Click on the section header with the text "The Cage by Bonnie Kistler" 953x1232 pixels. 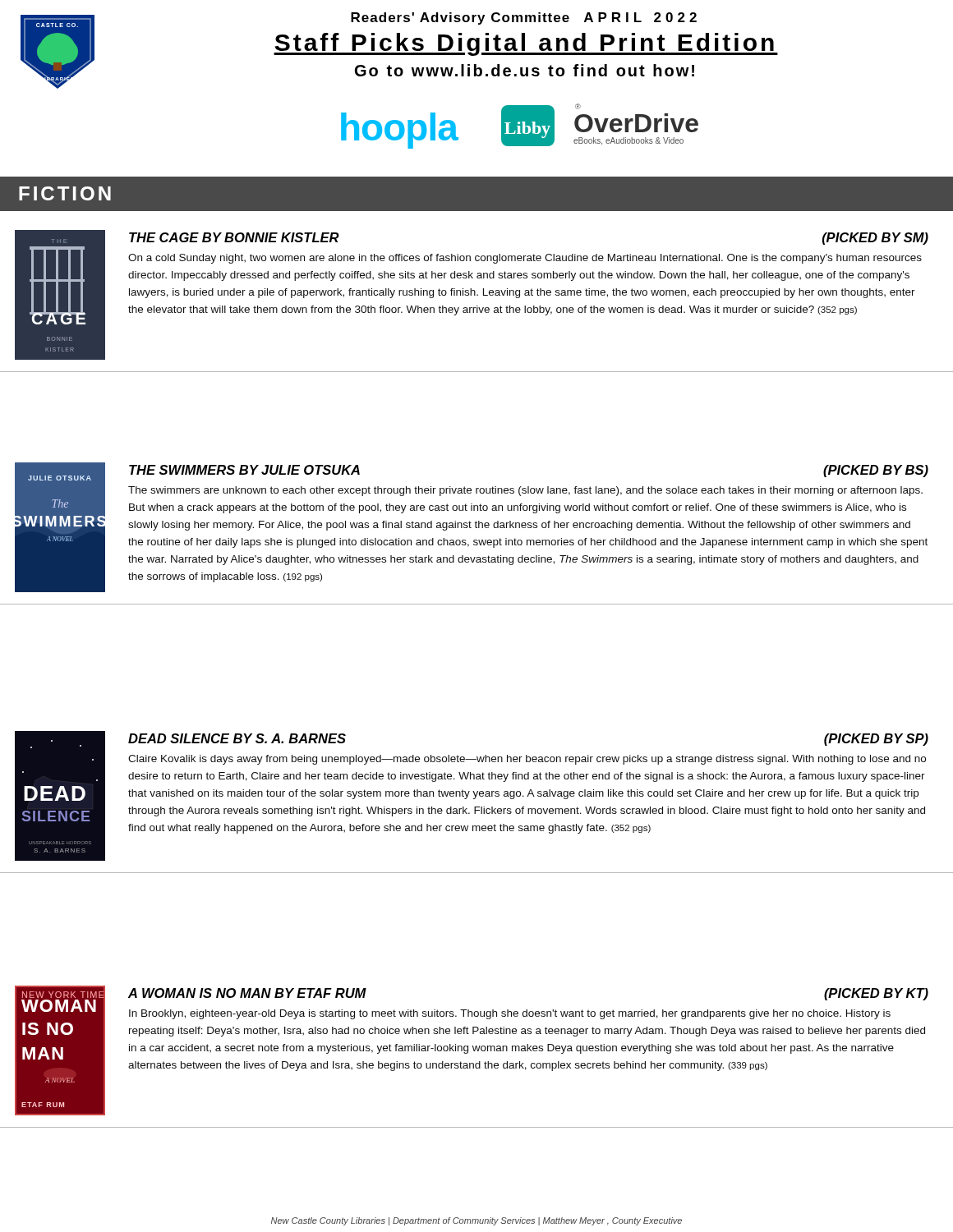pos(233,237)
